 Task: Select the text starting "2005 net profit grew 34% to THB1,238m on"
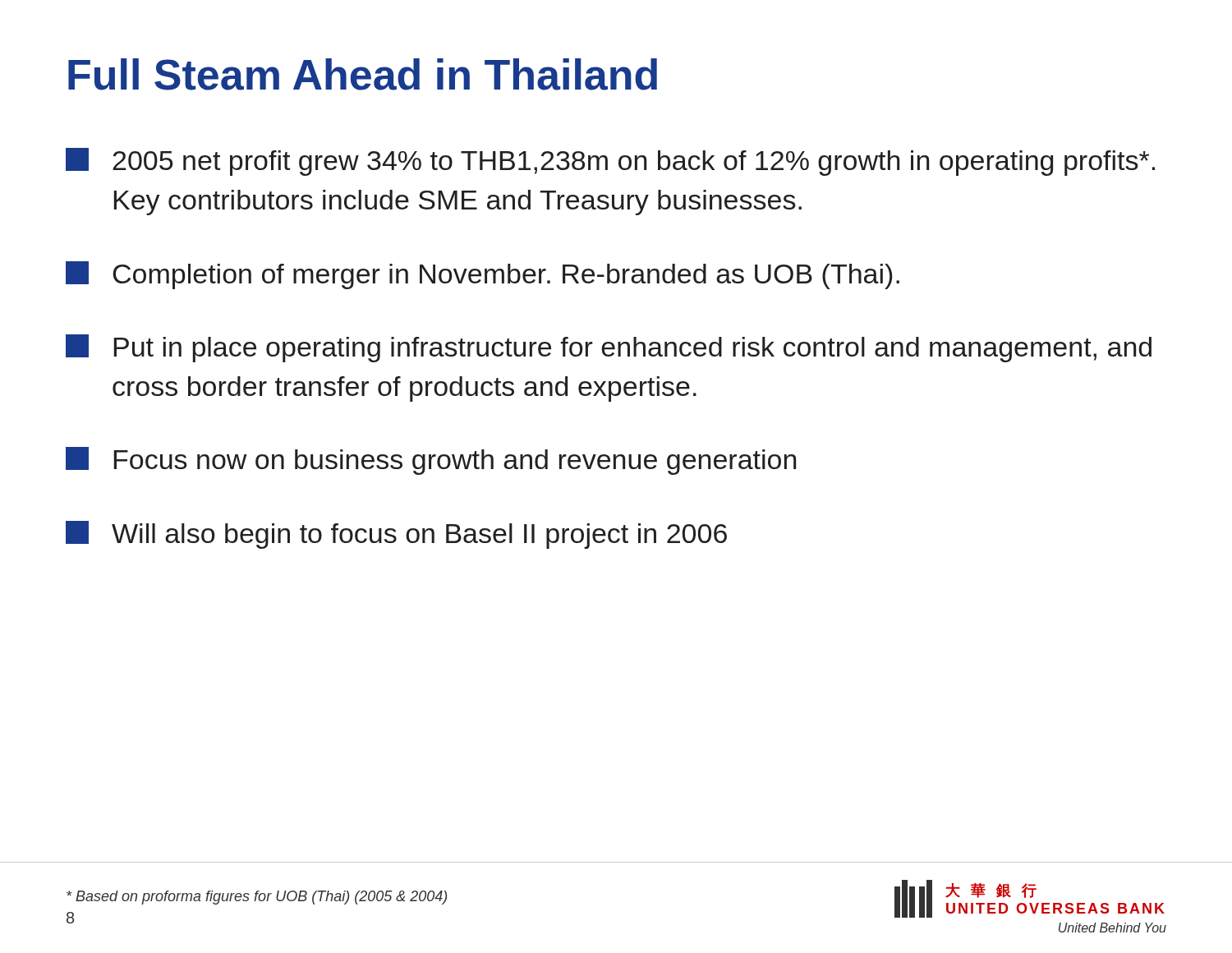[x=616, y=181]
